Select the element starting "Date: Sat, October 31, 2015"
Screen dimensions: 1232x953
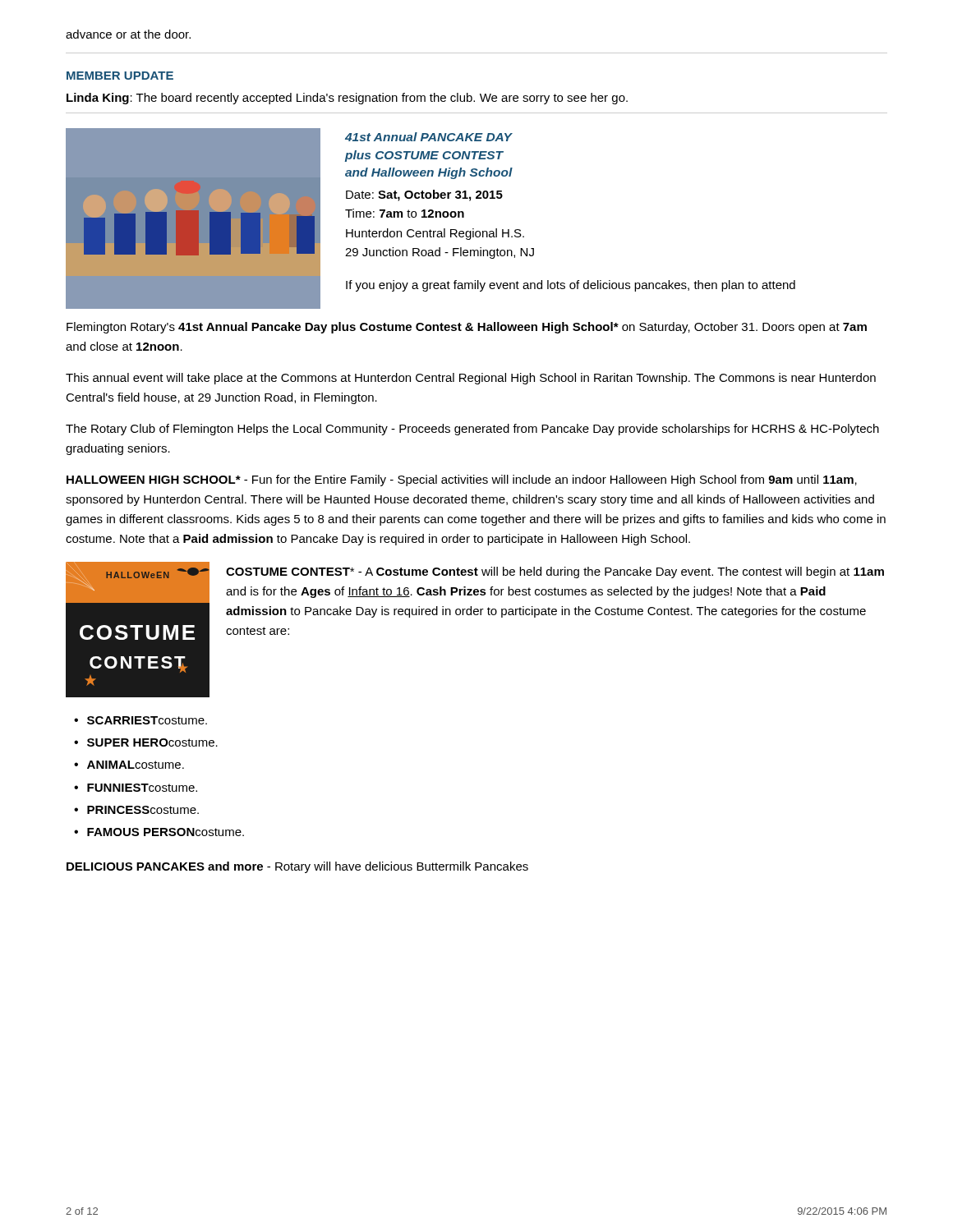tap(440, 223)
